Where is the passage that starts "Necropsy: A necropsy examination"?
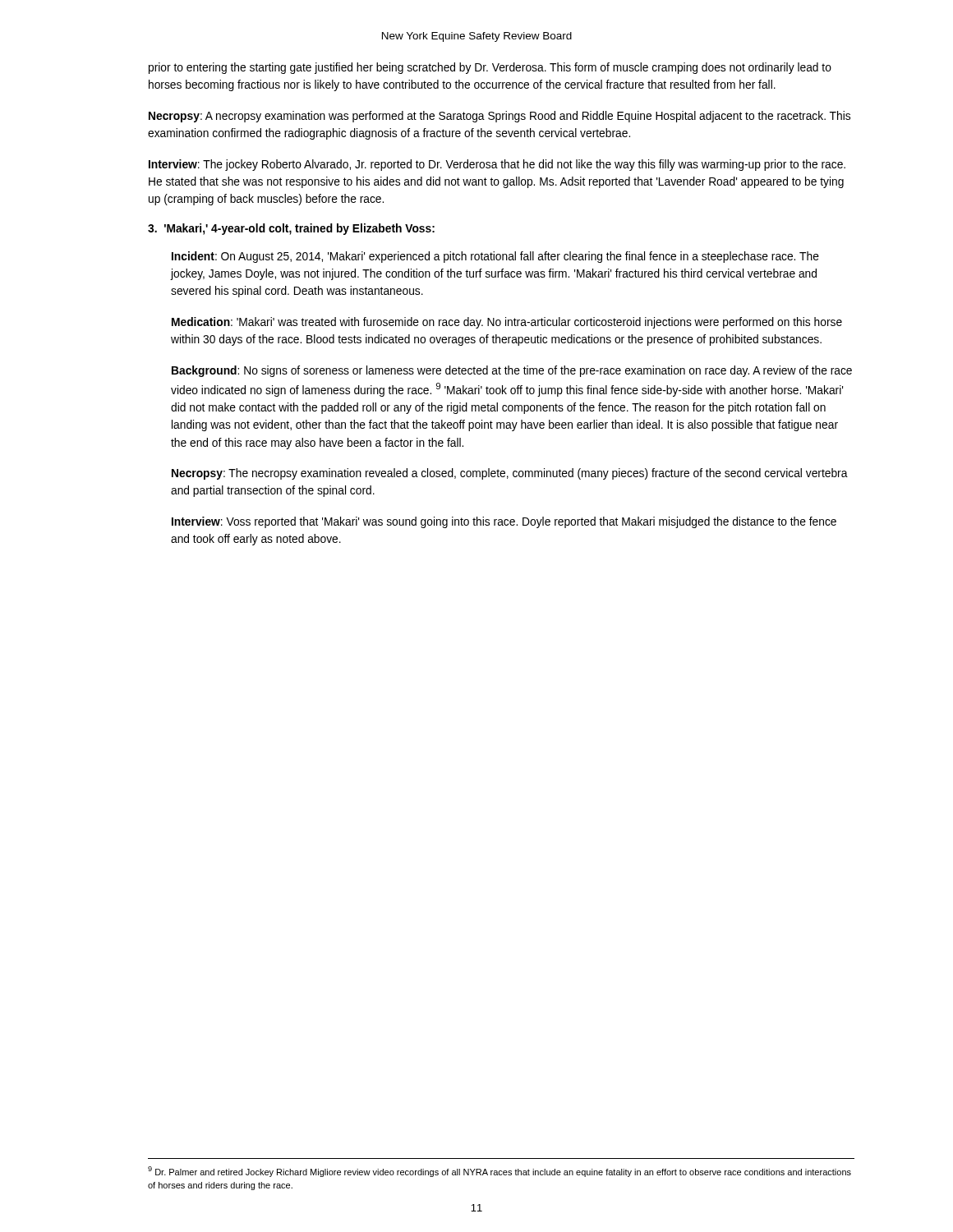Screen dimensions: 1232x953 (x=499, y=125)
